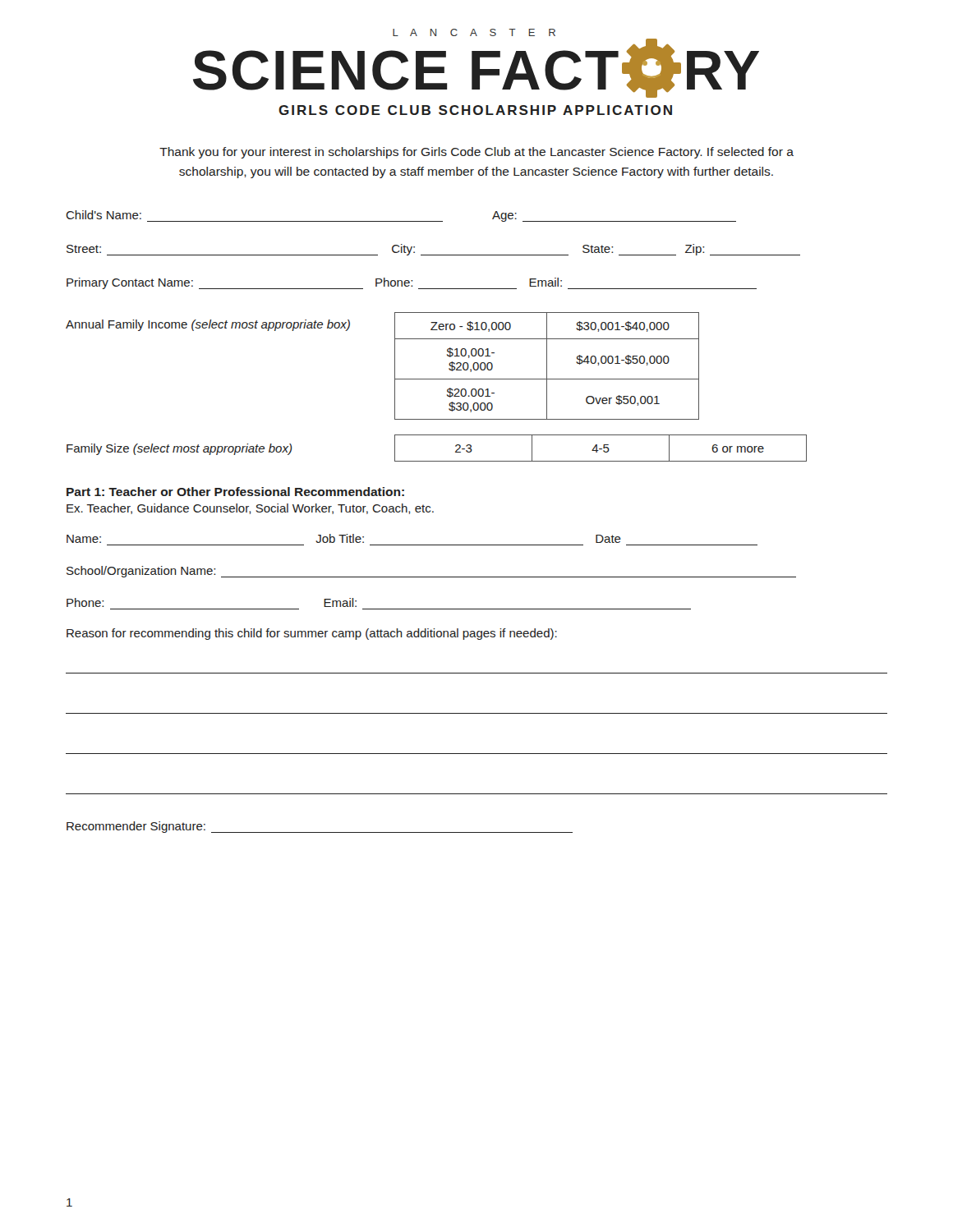Find the block on this page that starts "Reason for recommending this child for summer camp"
The height and width of the screenshot is (1232, 953).
point(312,633)
